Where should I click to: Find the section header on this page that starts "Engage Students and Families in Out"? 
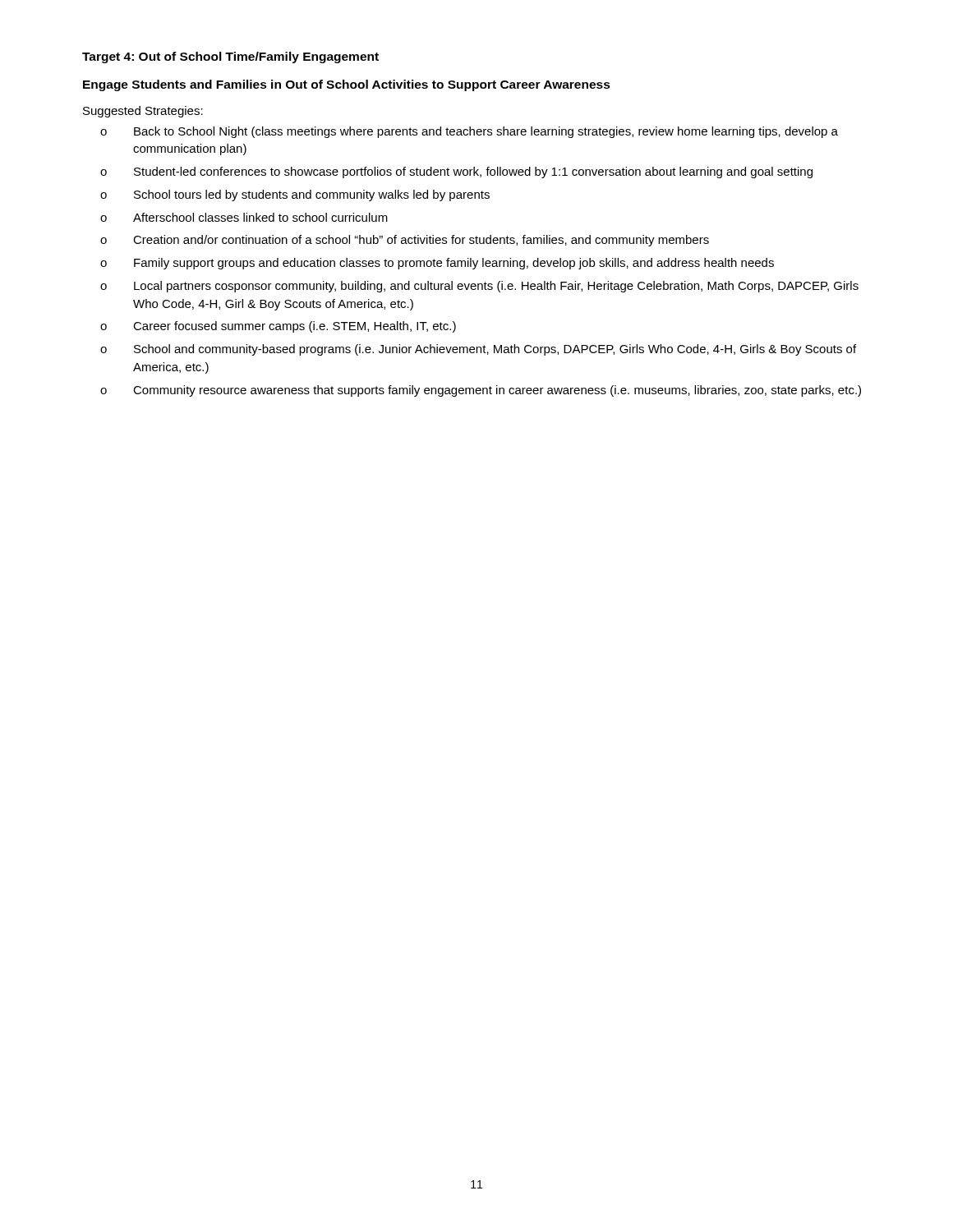coord(346,84)
